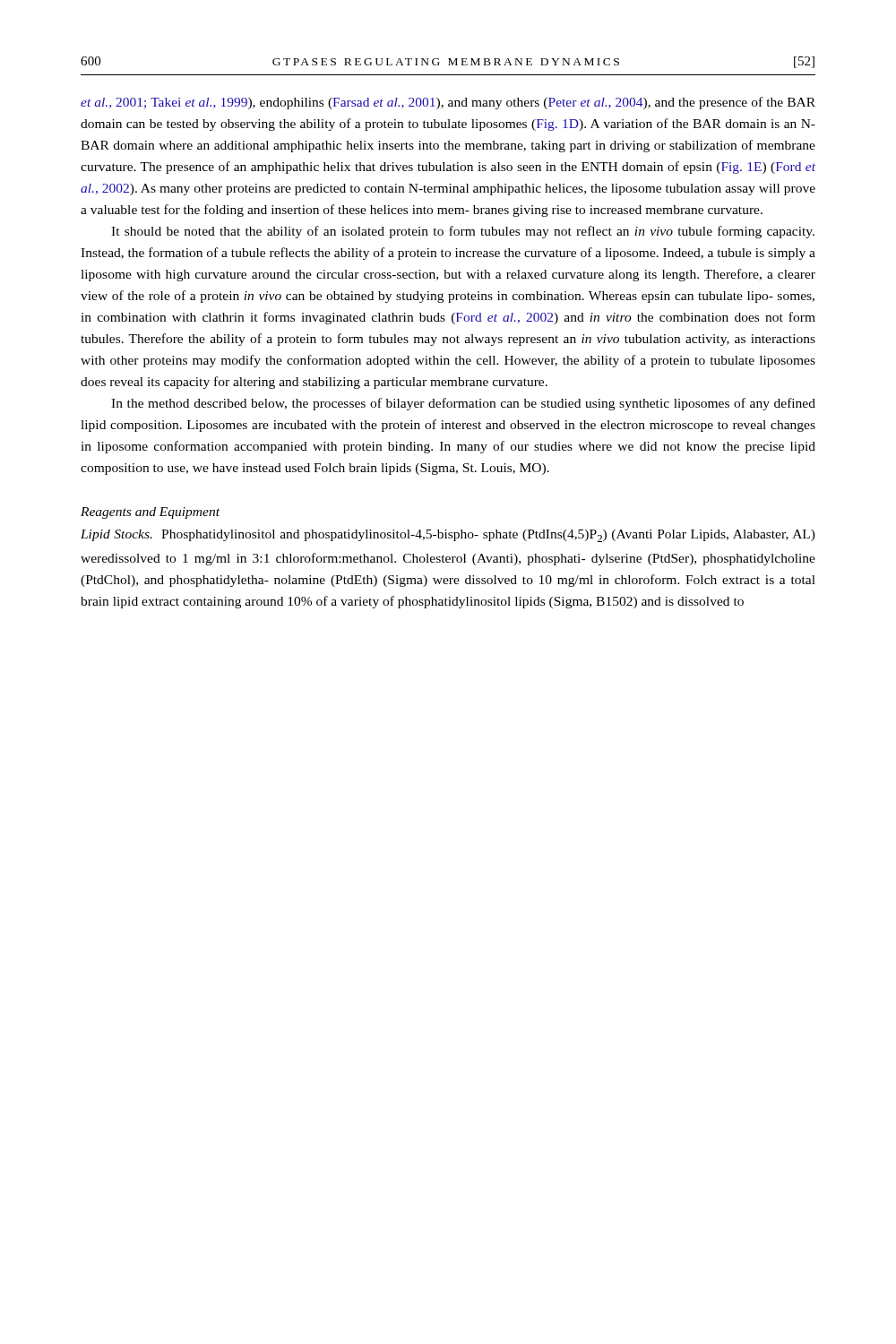Click on the text block that says "It should be noted that the ability"
This screenshot has height=1344, width=896.
point(448,307)
